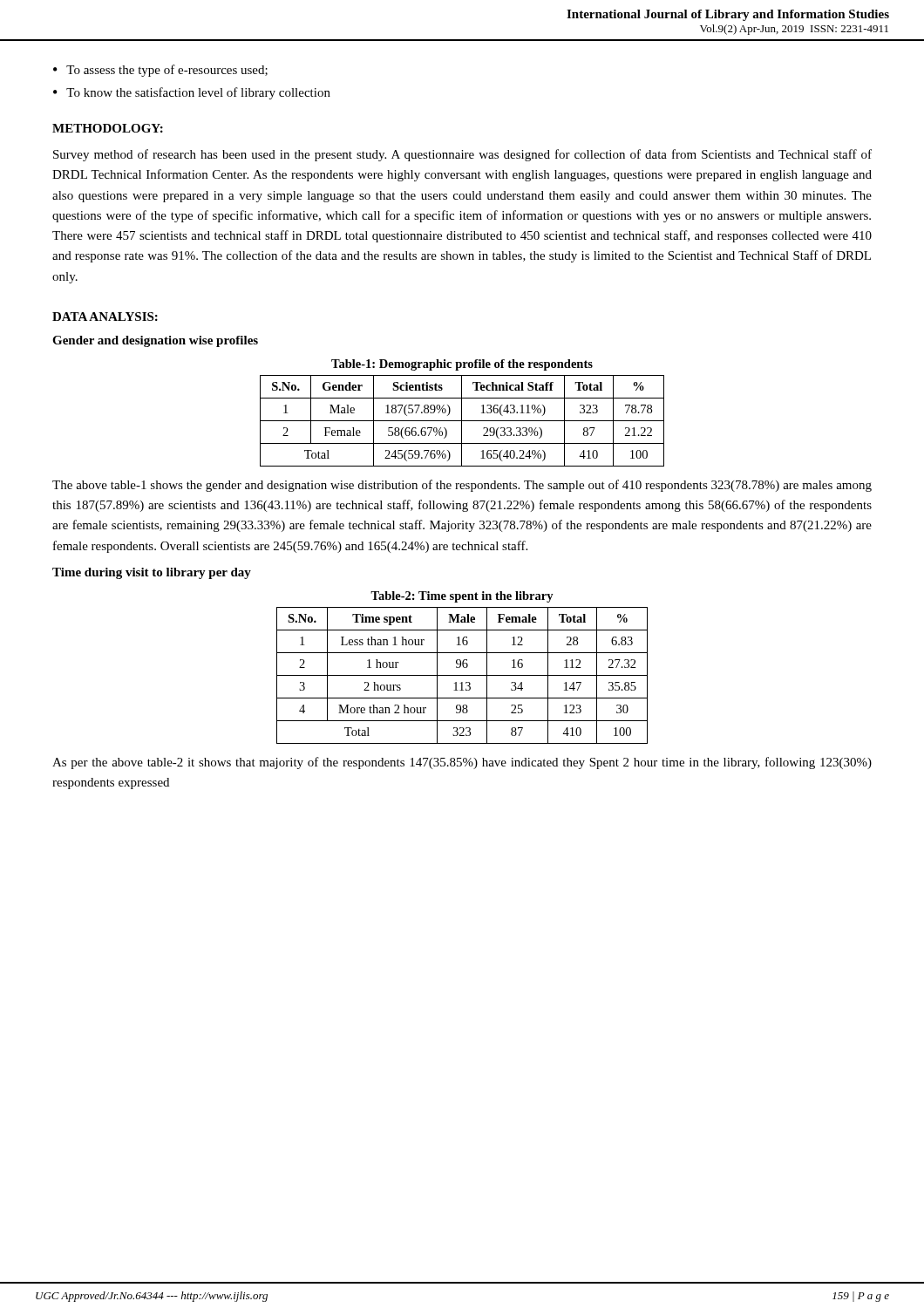Select the region starting "• To assess the type of e-resources used;"
This screenshot has height=1308, width=924.
(x=160, y=71)
